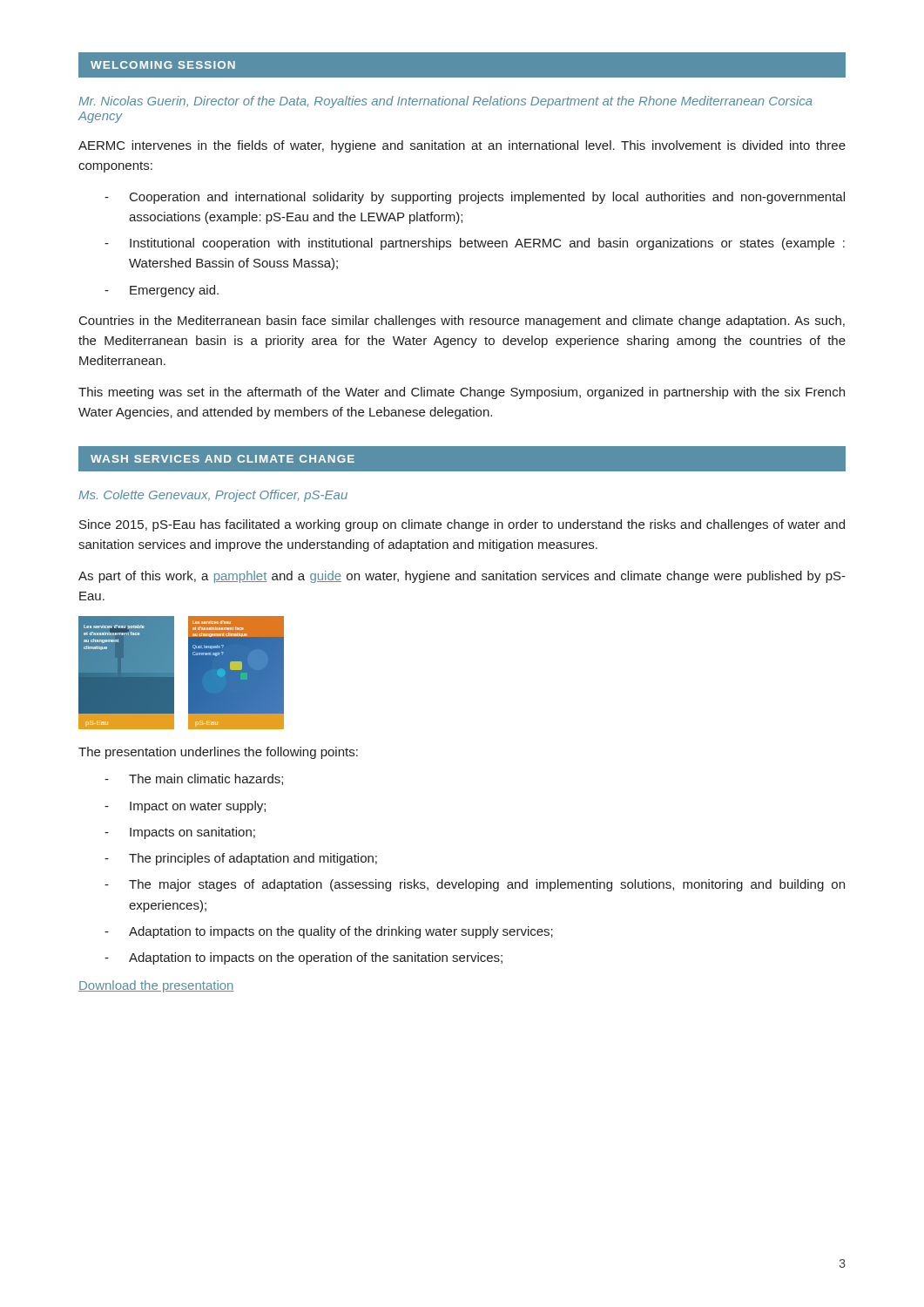Screen dimensions: 1307x924
Task: Point to the block beginning "- Cooperation and international"
Action: click(x=475, y=206)
